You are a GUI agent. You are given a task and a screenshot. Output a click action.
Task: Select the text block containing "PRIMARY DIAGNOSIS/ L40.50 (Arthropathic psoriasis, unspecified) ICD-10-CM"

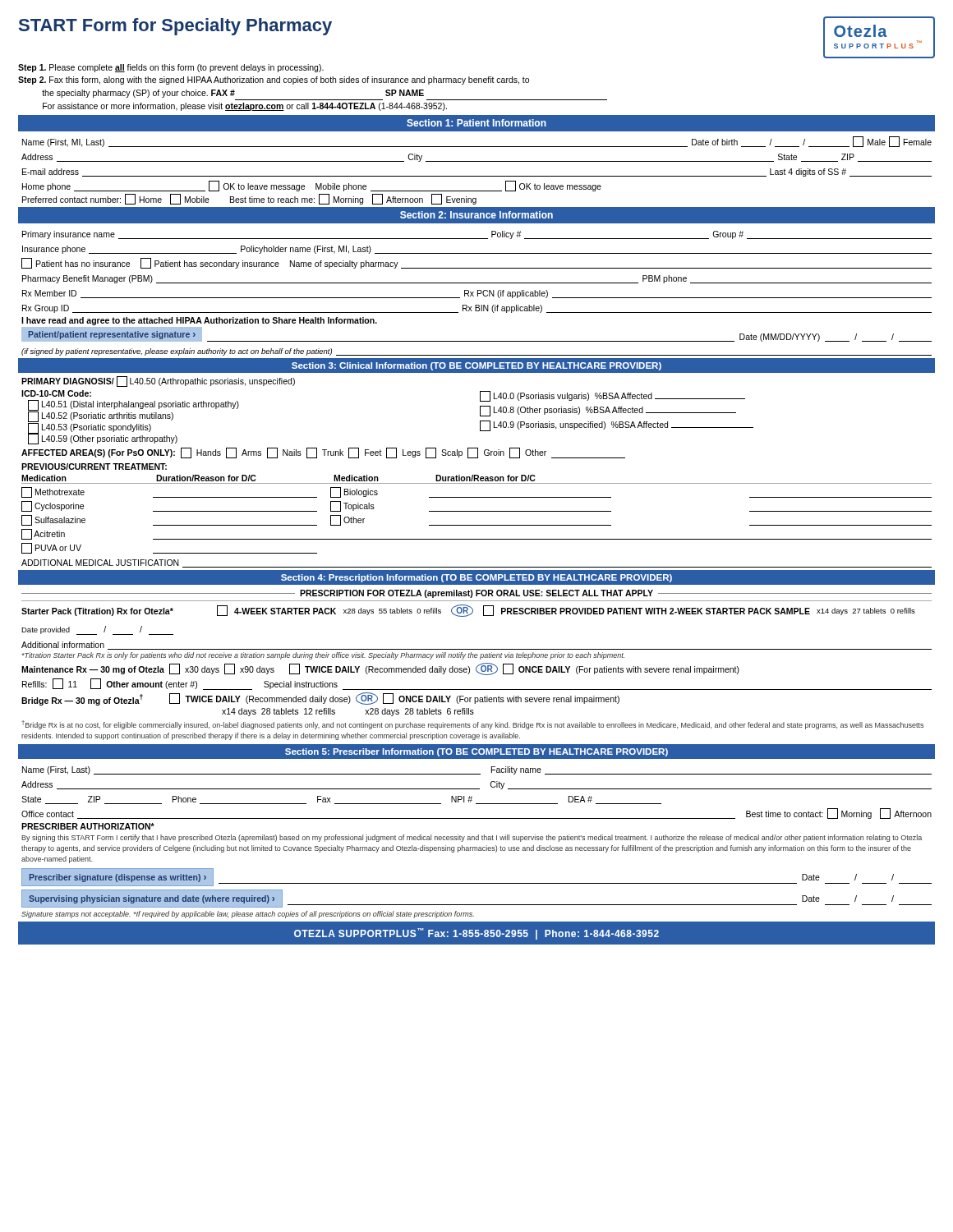click(476, 472)
